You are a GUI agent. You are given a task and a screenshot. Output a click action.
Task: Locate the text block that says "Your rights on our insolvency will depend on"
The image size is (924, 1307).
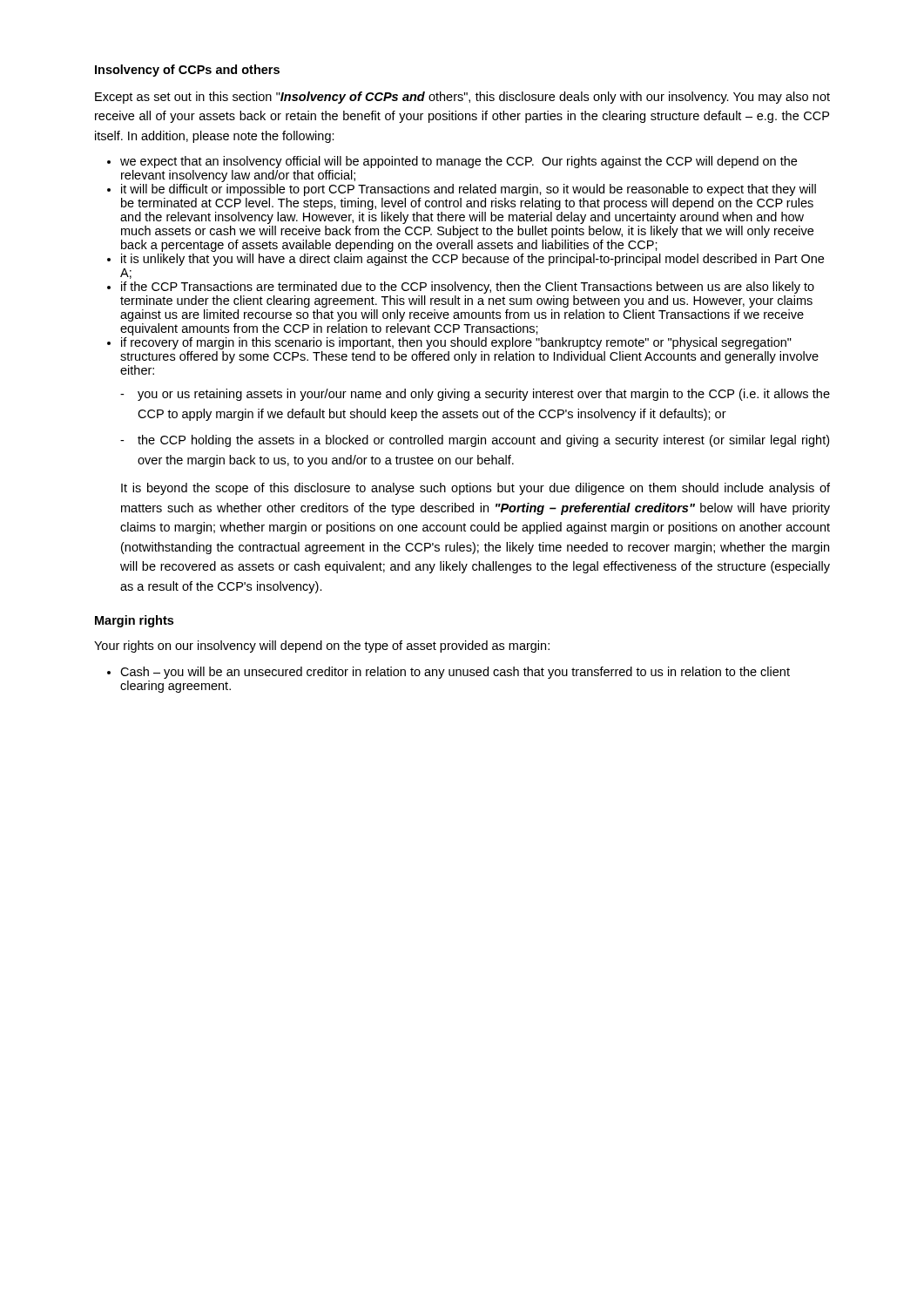click(x=322, y=646)
